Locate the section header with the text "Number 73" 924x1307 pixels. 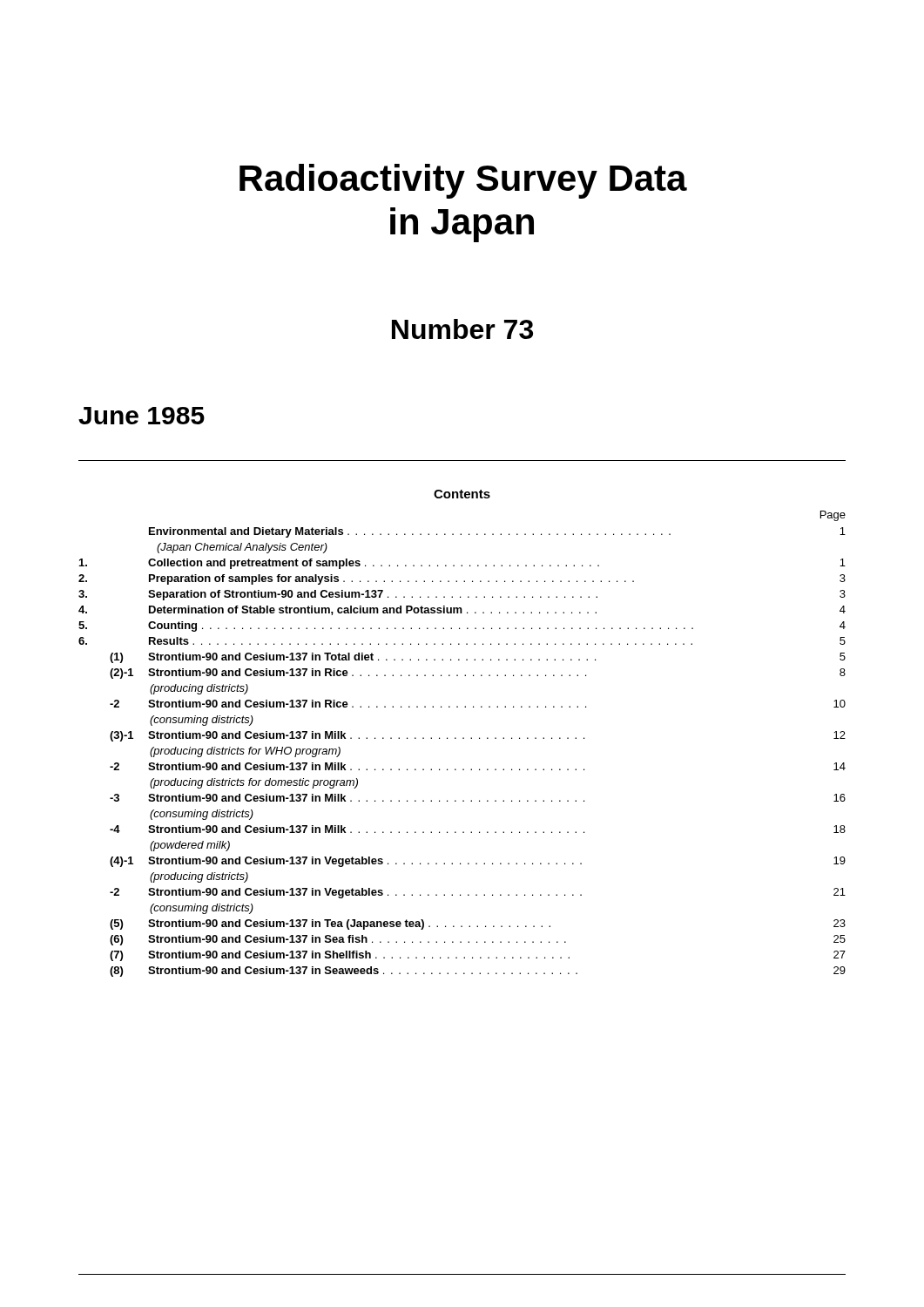click(x=462, y=330)
